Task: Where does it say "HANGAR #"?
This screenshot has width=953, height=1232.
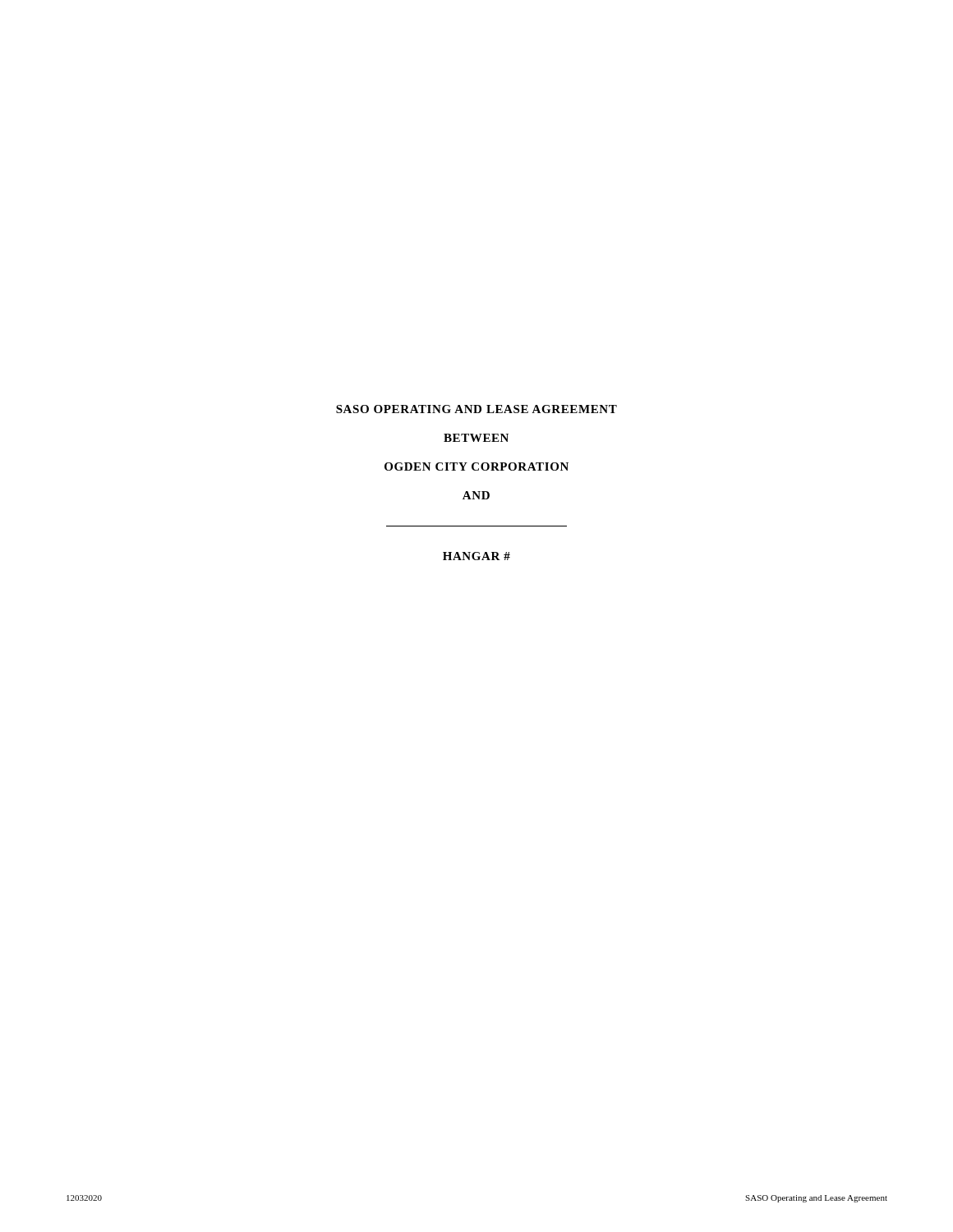Action: point(476,556)
